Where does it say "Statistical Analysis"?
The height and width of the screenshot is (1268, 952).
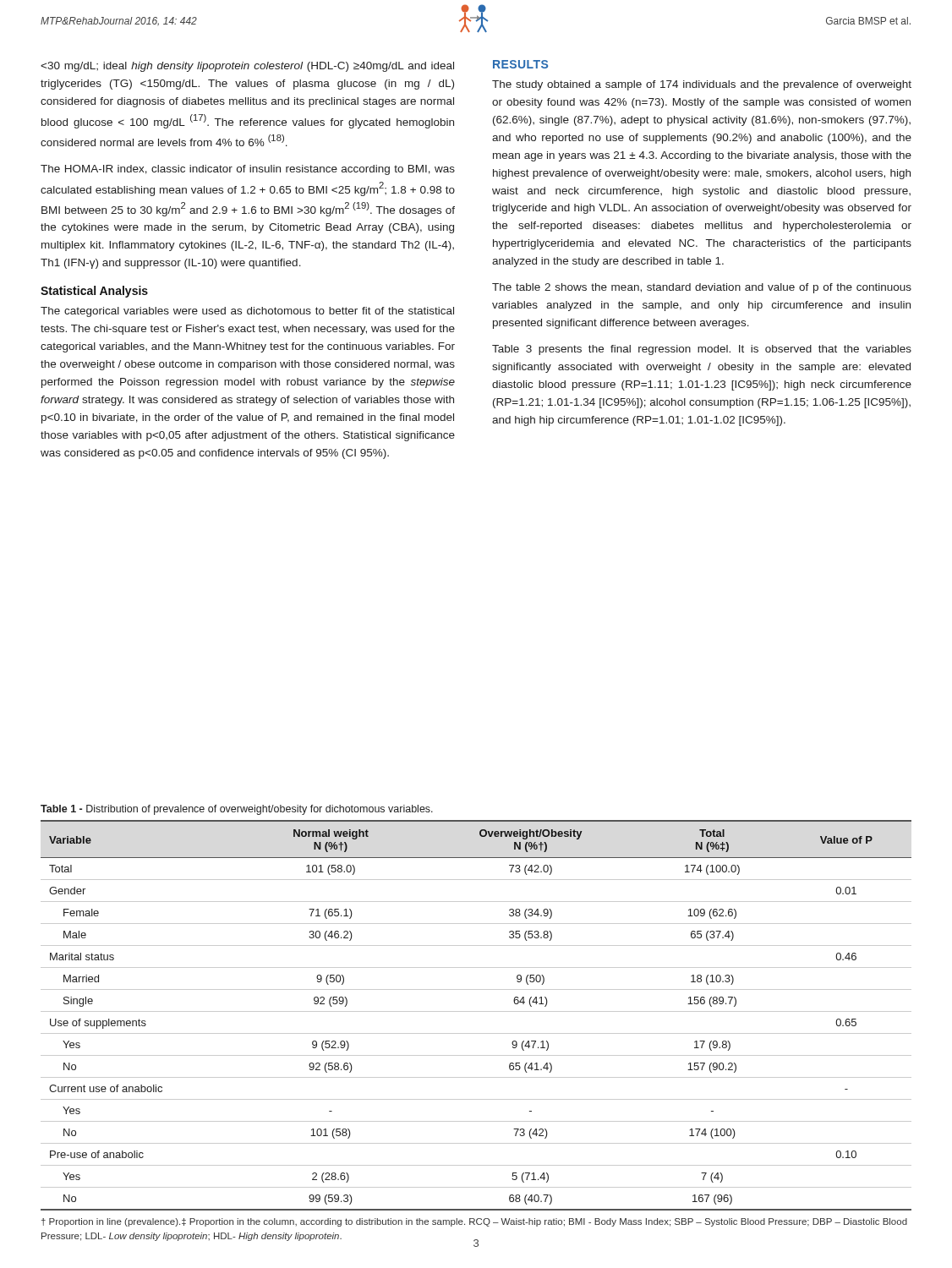[x=94, y=291]
